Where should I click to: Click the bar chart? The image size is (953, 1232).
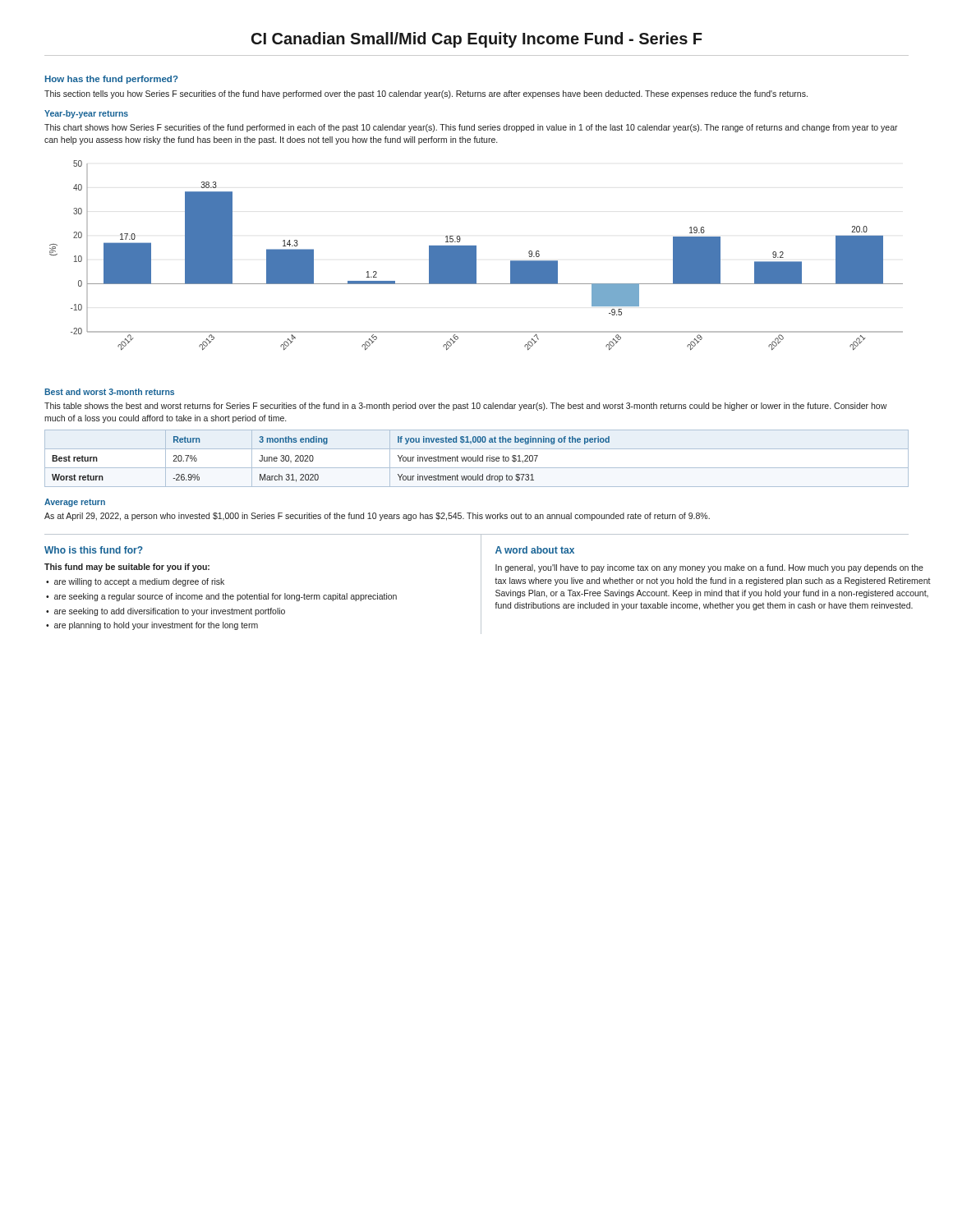point(476,267)
